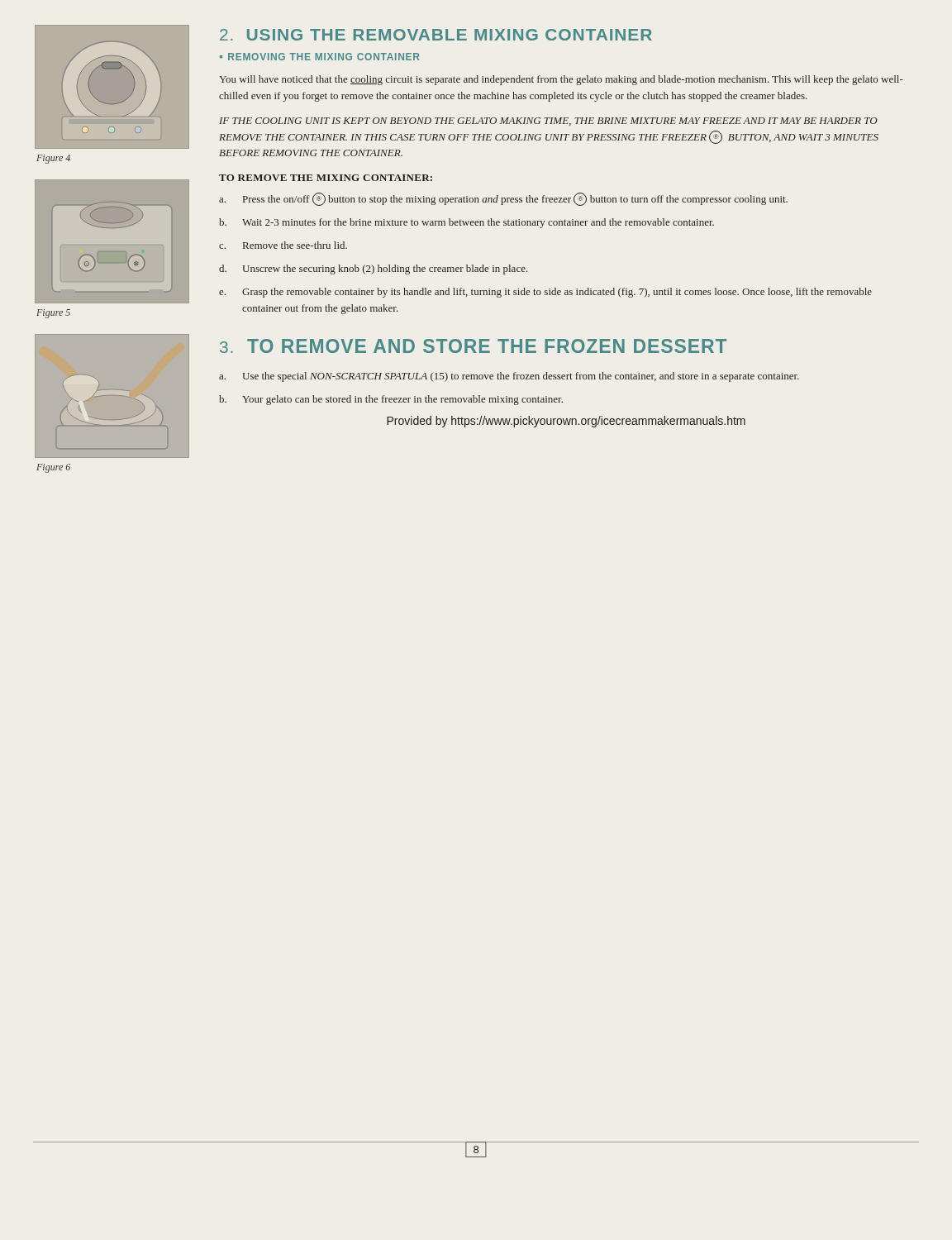Click where it says "Figure 6"

click(53, 467)
